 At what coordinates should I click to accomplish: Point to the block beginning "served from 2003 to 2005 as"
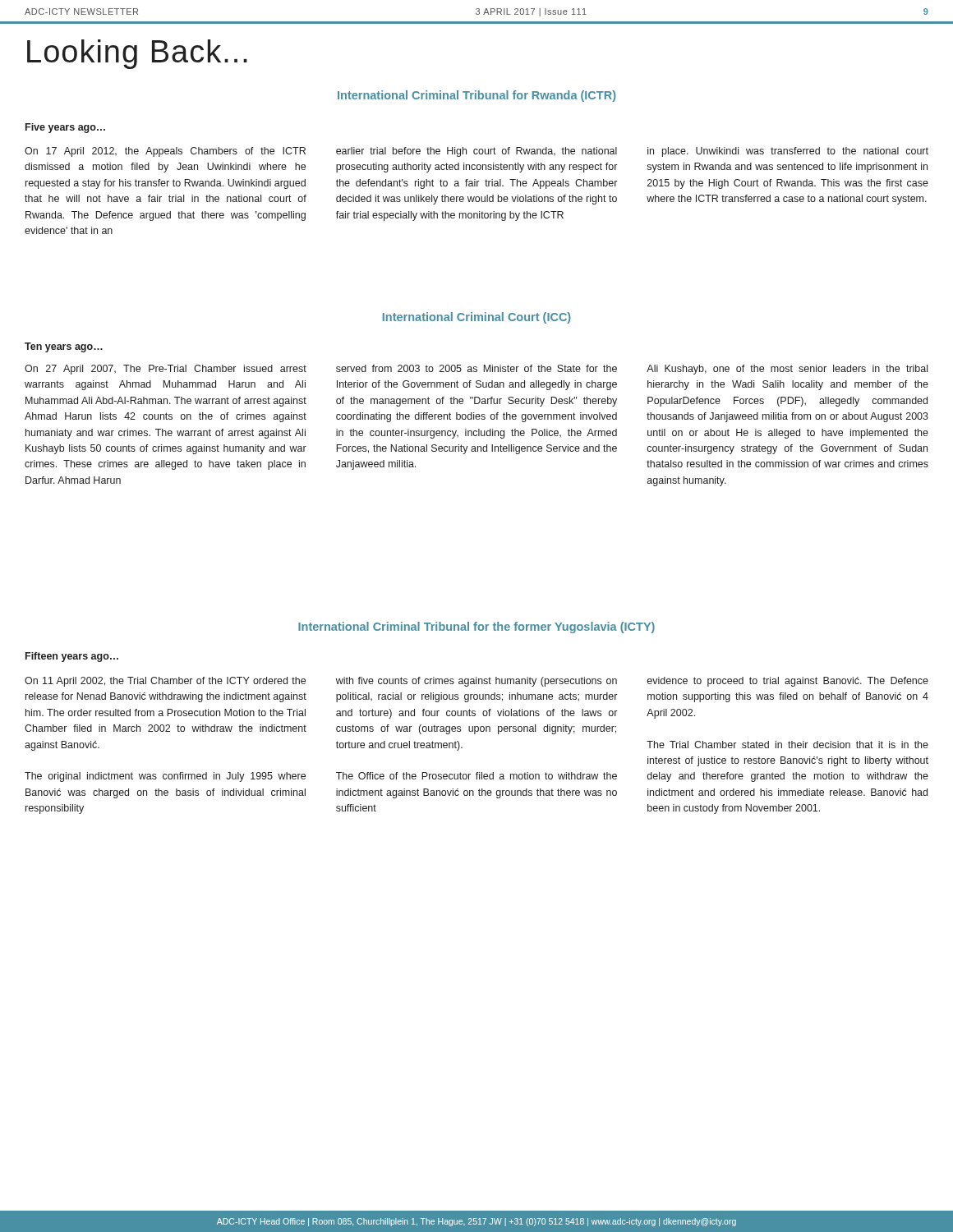(476, 417)
